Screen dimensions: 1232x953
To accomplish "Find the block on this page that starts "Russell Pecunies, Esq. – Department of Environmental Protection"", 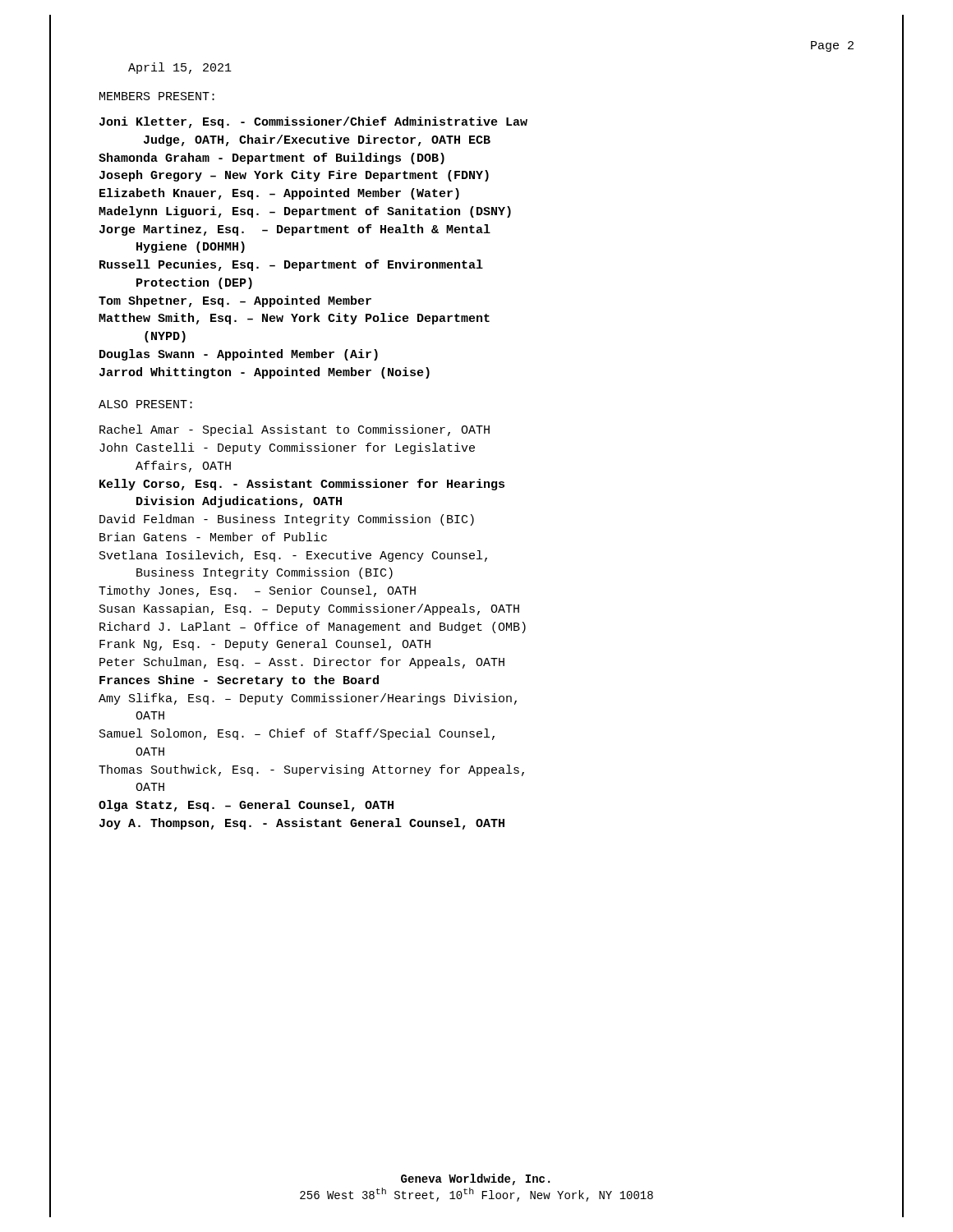I will pos(291,275).
